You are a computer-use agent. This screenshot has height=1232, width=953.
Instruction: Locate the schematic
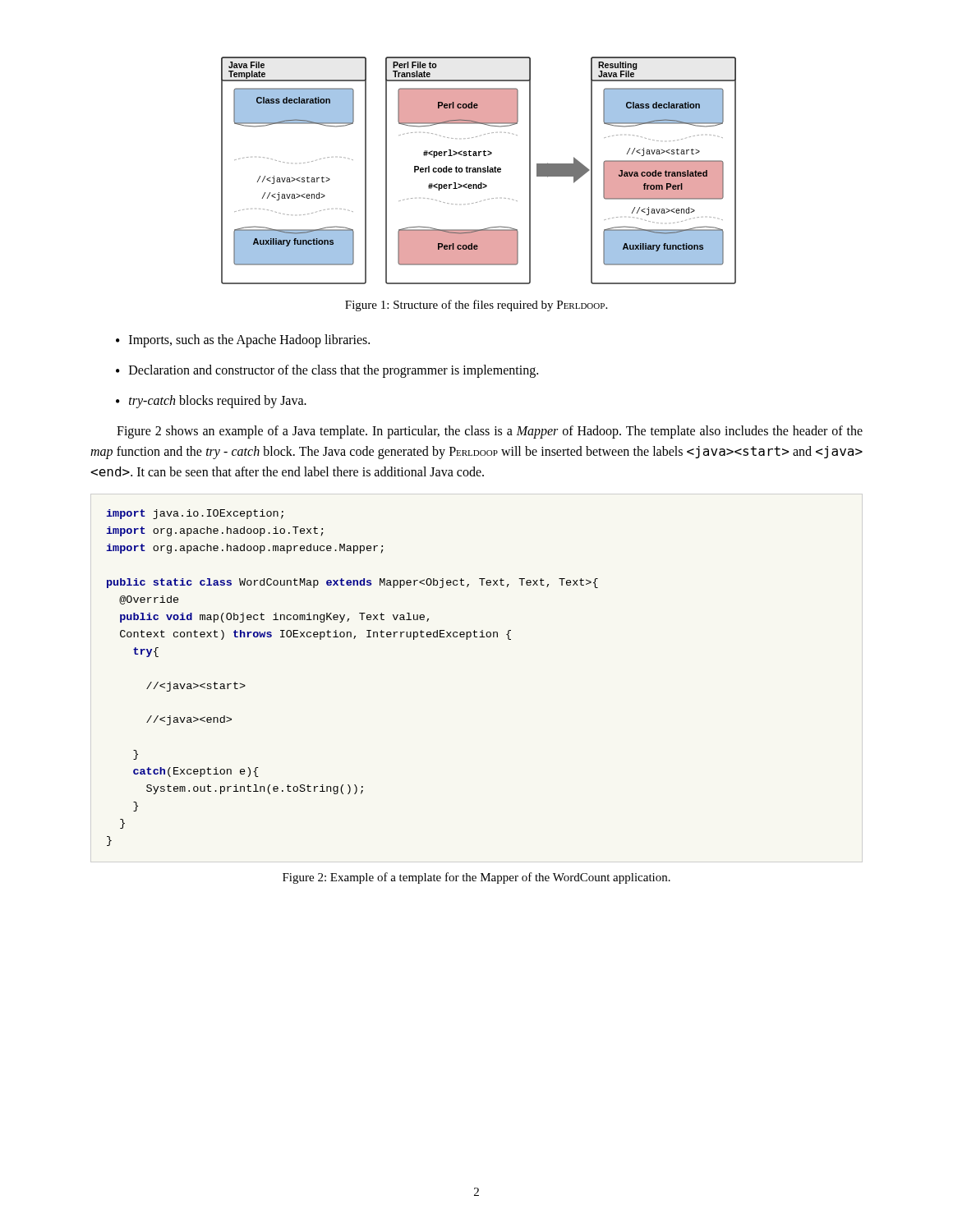tap(476, 170)
